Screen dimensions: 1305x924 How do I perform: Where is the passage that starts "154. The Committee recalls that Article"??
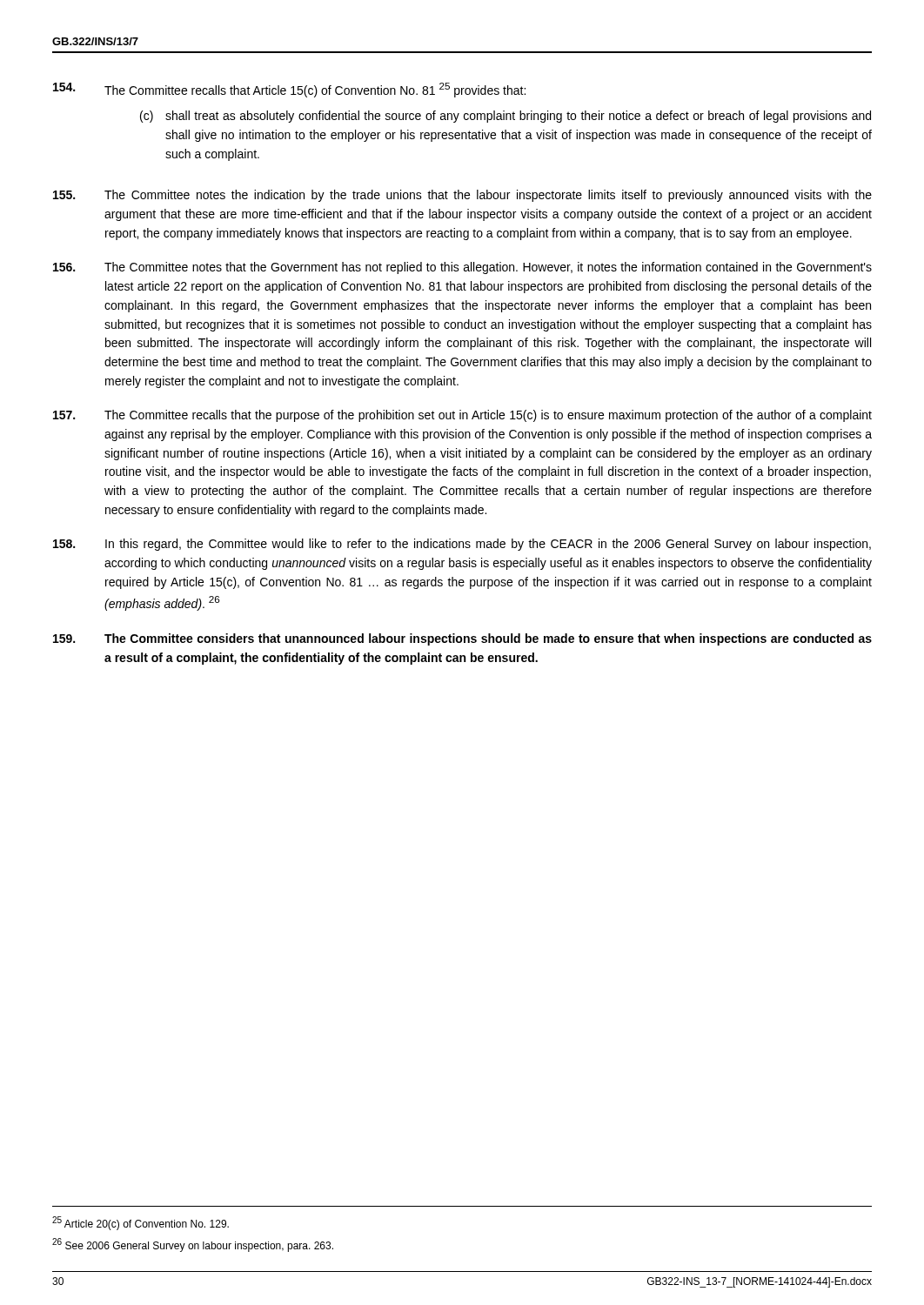(462, 125)
